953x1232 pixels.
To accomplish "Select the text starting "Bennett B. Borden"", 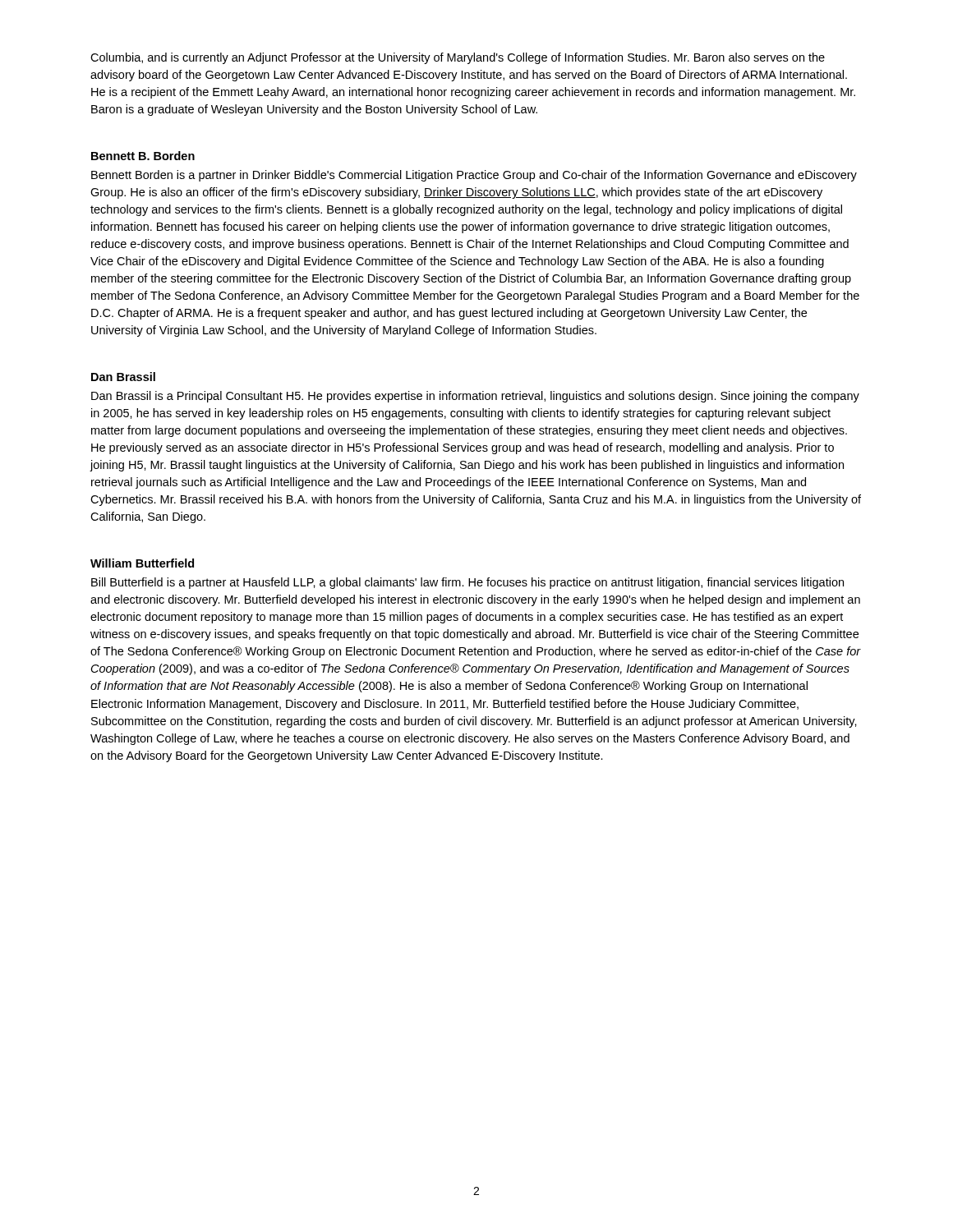I will [x=143, y=156].
